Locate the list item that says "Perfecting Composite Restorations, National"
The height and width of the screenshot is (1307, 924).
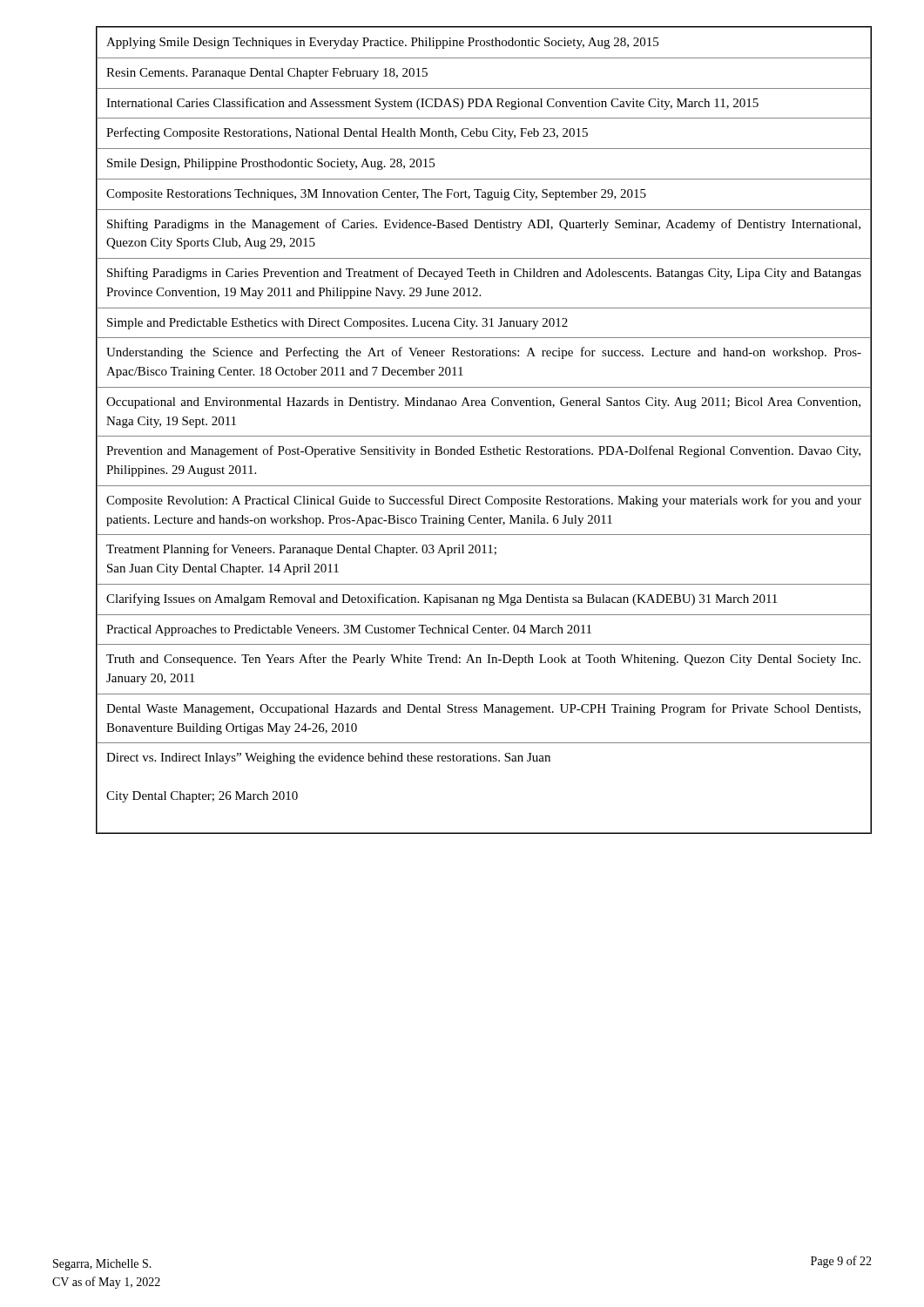(347, 133)
